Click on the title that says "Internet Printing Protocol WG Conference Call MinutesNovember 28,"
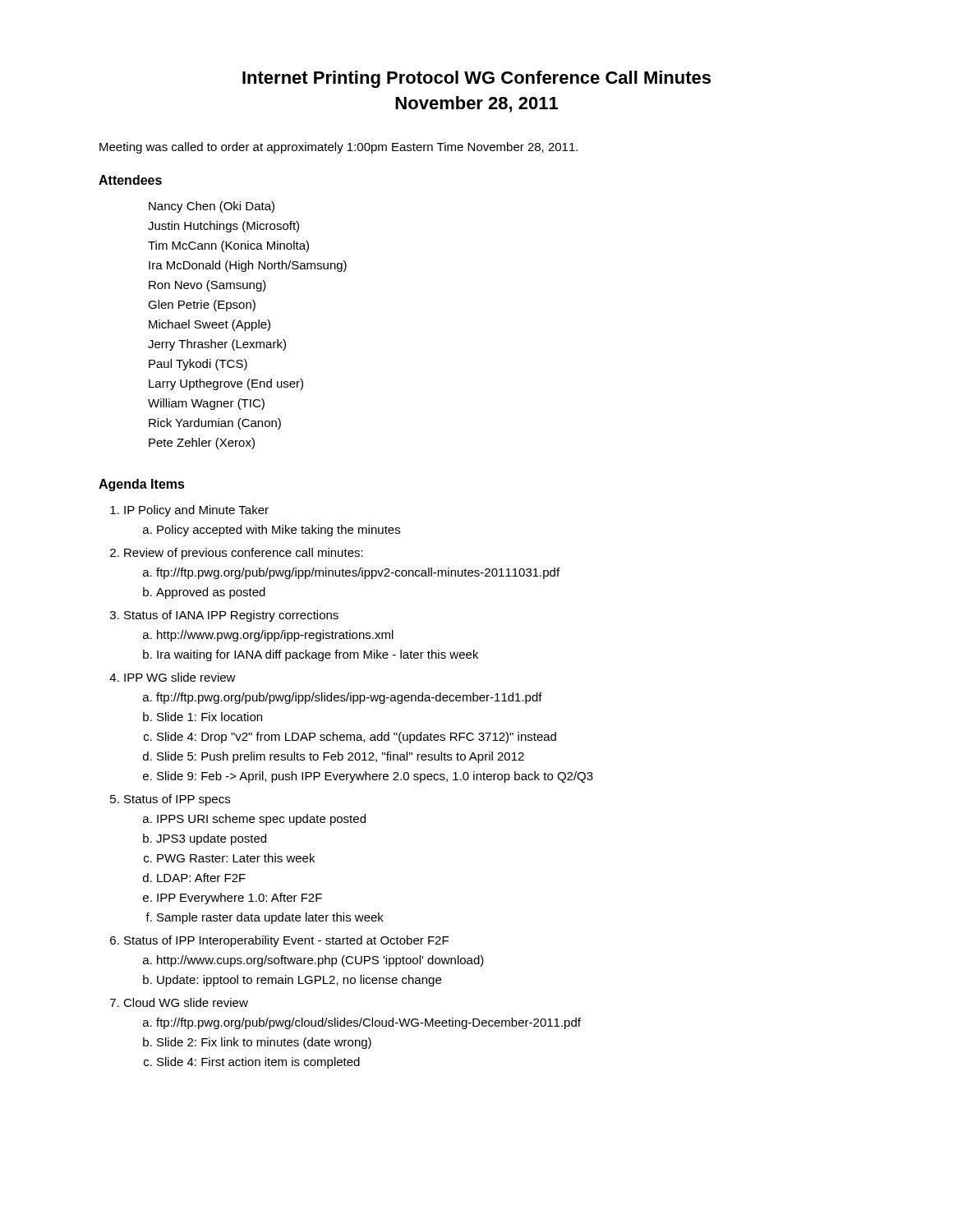The height and width of the screenshot is (1232, 953). tap(476, 91)
